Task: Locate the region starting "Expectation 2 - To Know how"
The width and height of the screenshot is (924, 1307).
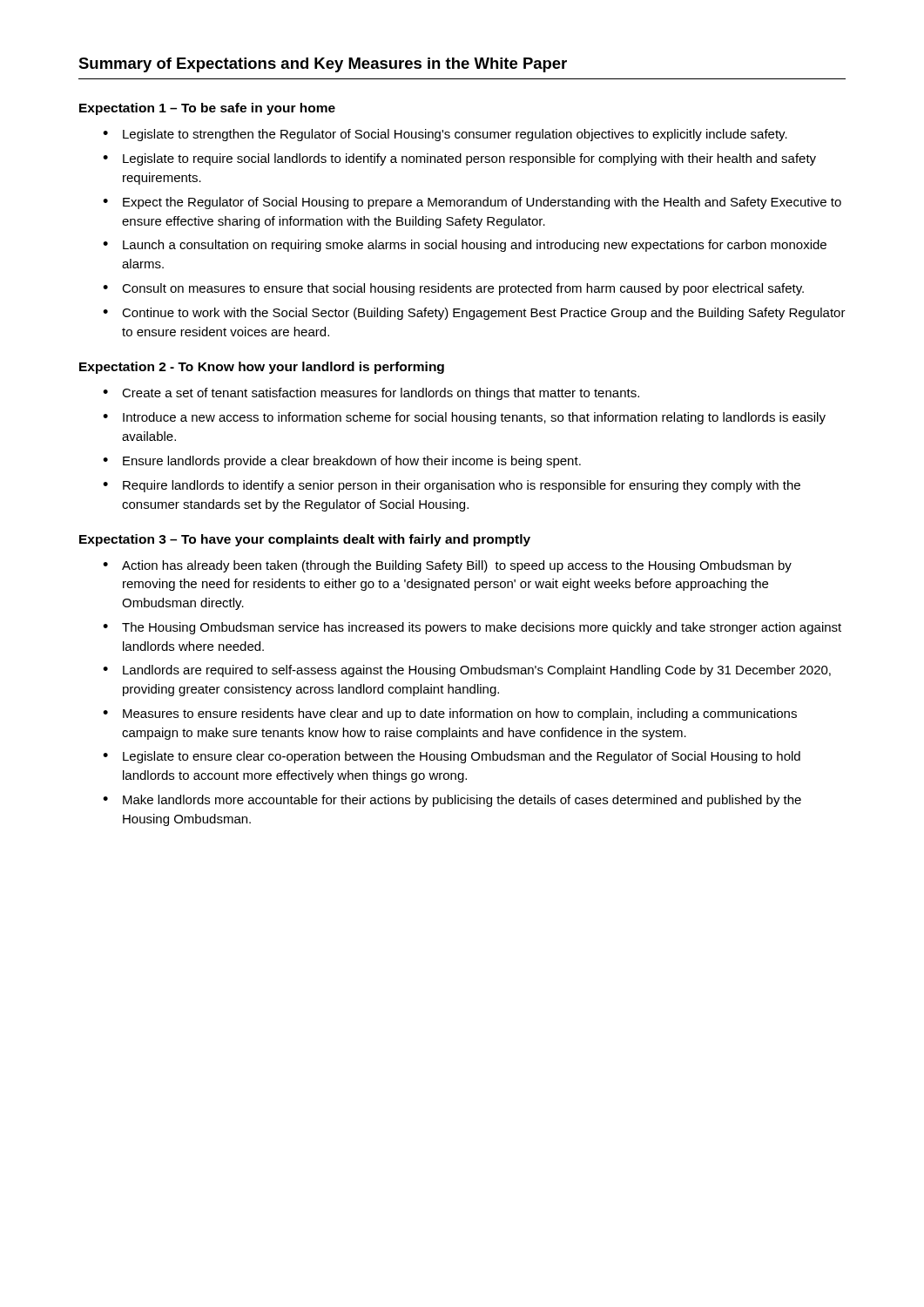Action: 262,366
